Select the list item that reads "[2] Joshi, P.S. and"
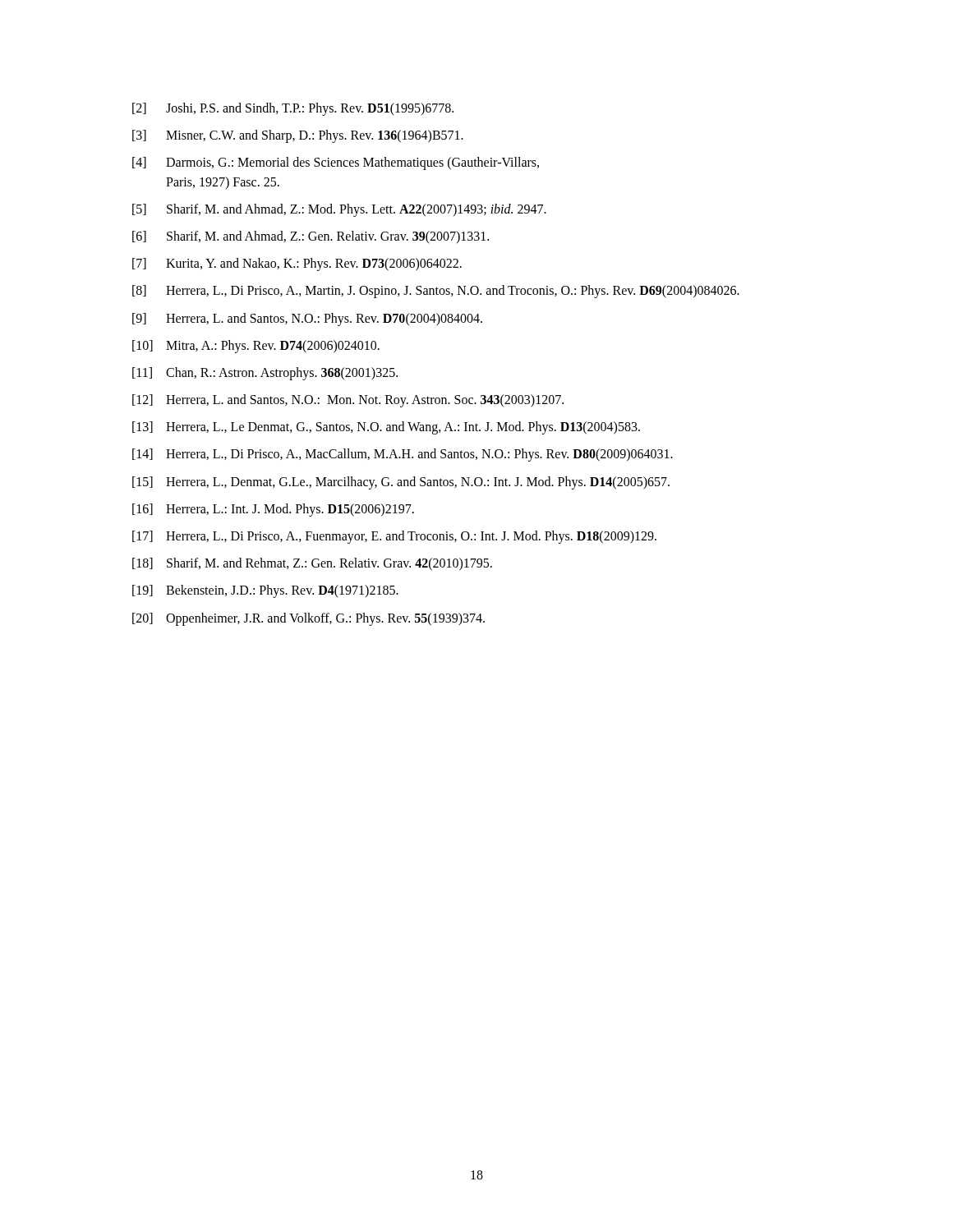This screenshot has height=1232, width=953. coord(293,109)
